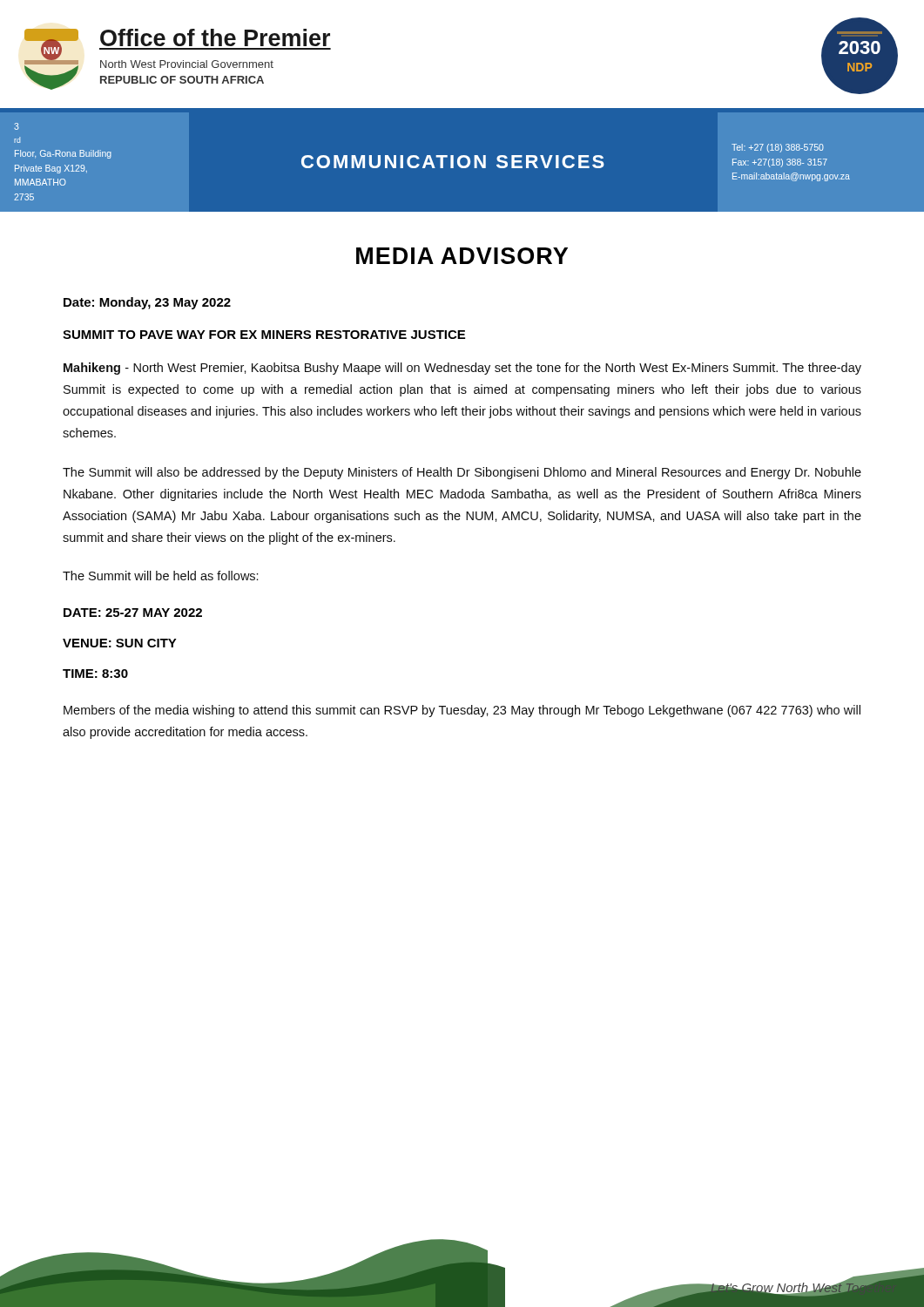Click on the block starting "DATE: 25-27 MAY 2022"
The image size is (924, 1307).
133,612
